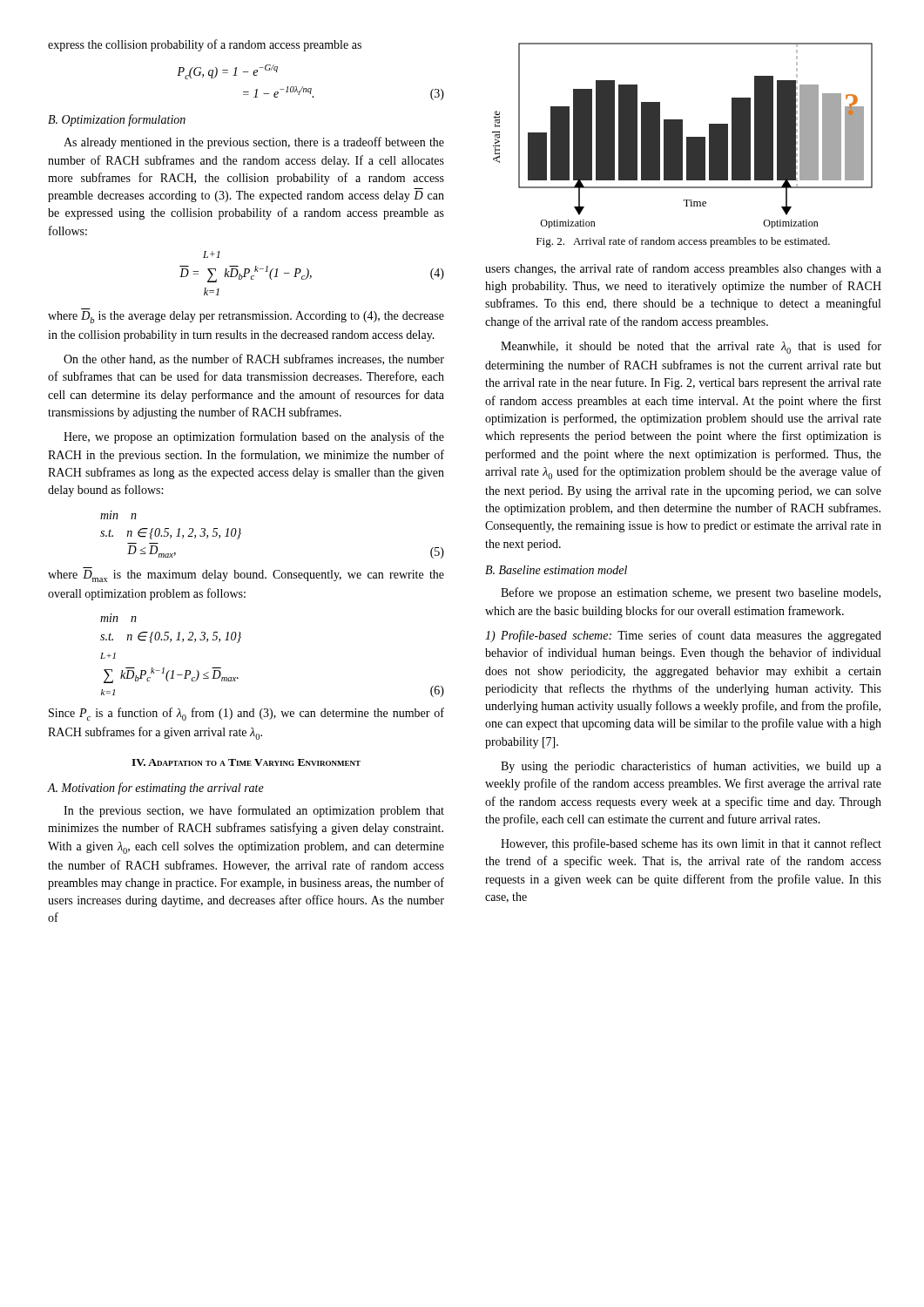924x1307 pixels.
Task: Select the passage starting "IV. Adaptation to a Time Varying"
Action: coord(246,762)
